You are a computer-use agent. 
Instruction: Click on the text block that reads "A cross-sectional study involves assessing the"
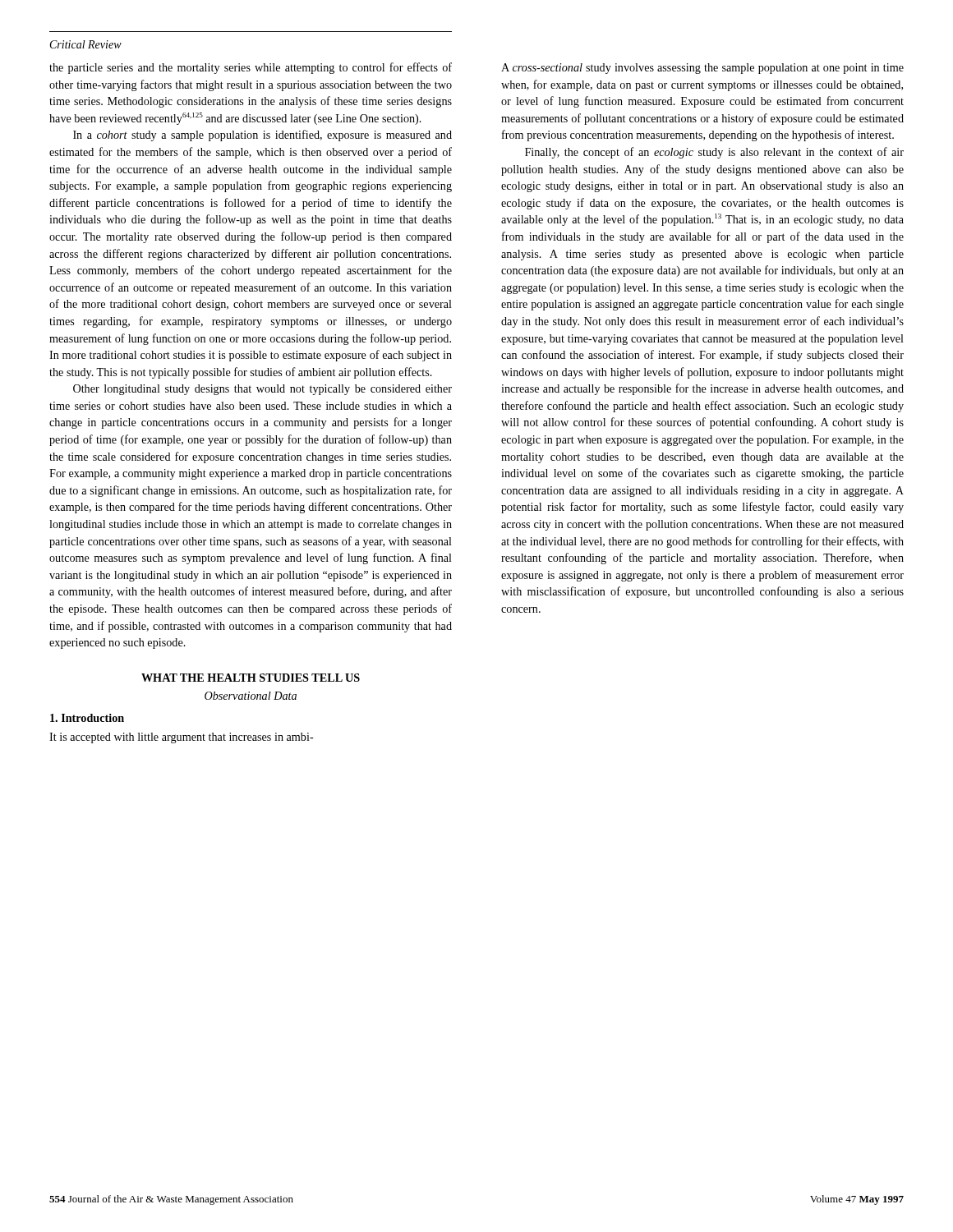click(x=702, y=338)
